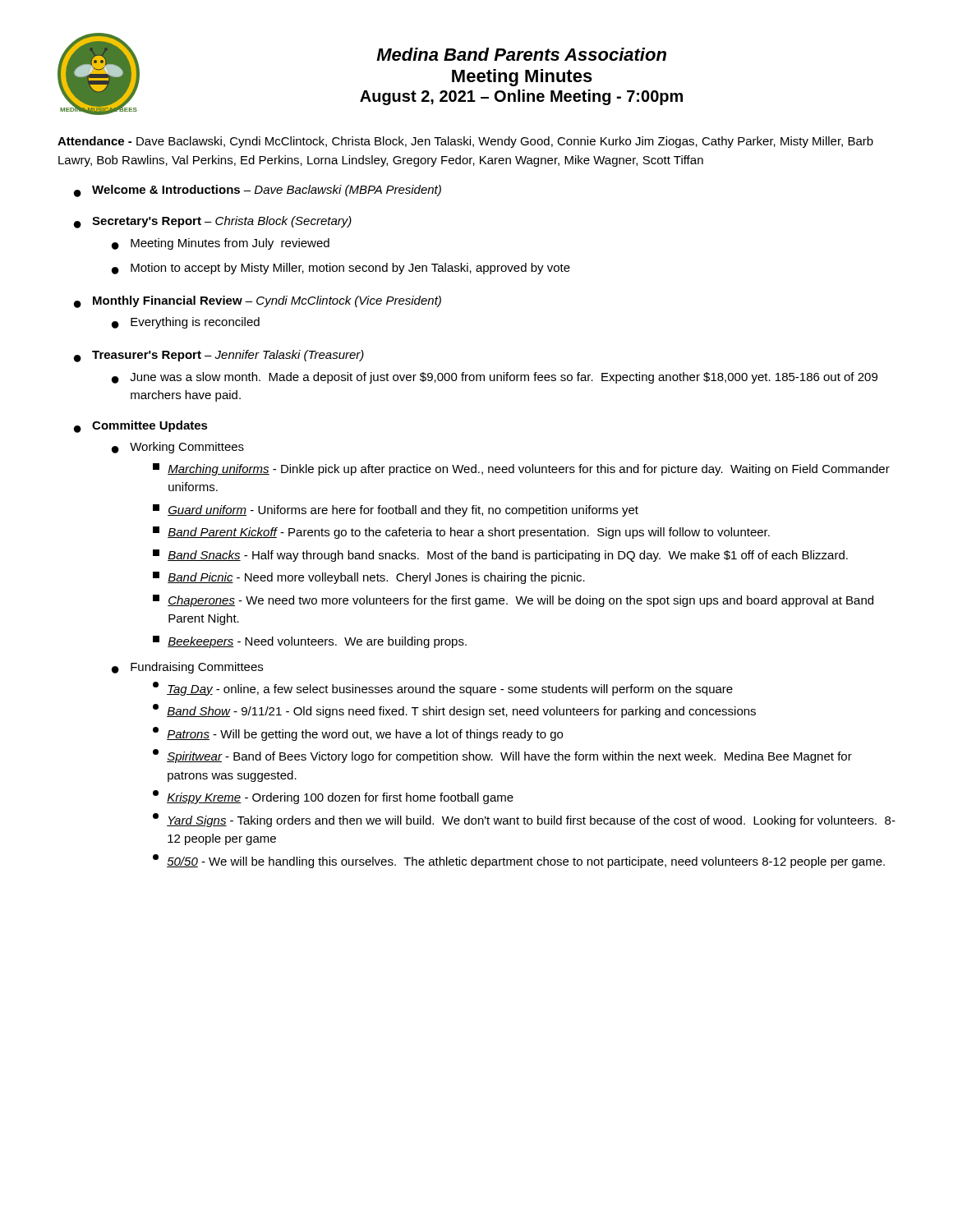Find the block on this page that starts "● Welcome & Introductions –"

(258, 191)
